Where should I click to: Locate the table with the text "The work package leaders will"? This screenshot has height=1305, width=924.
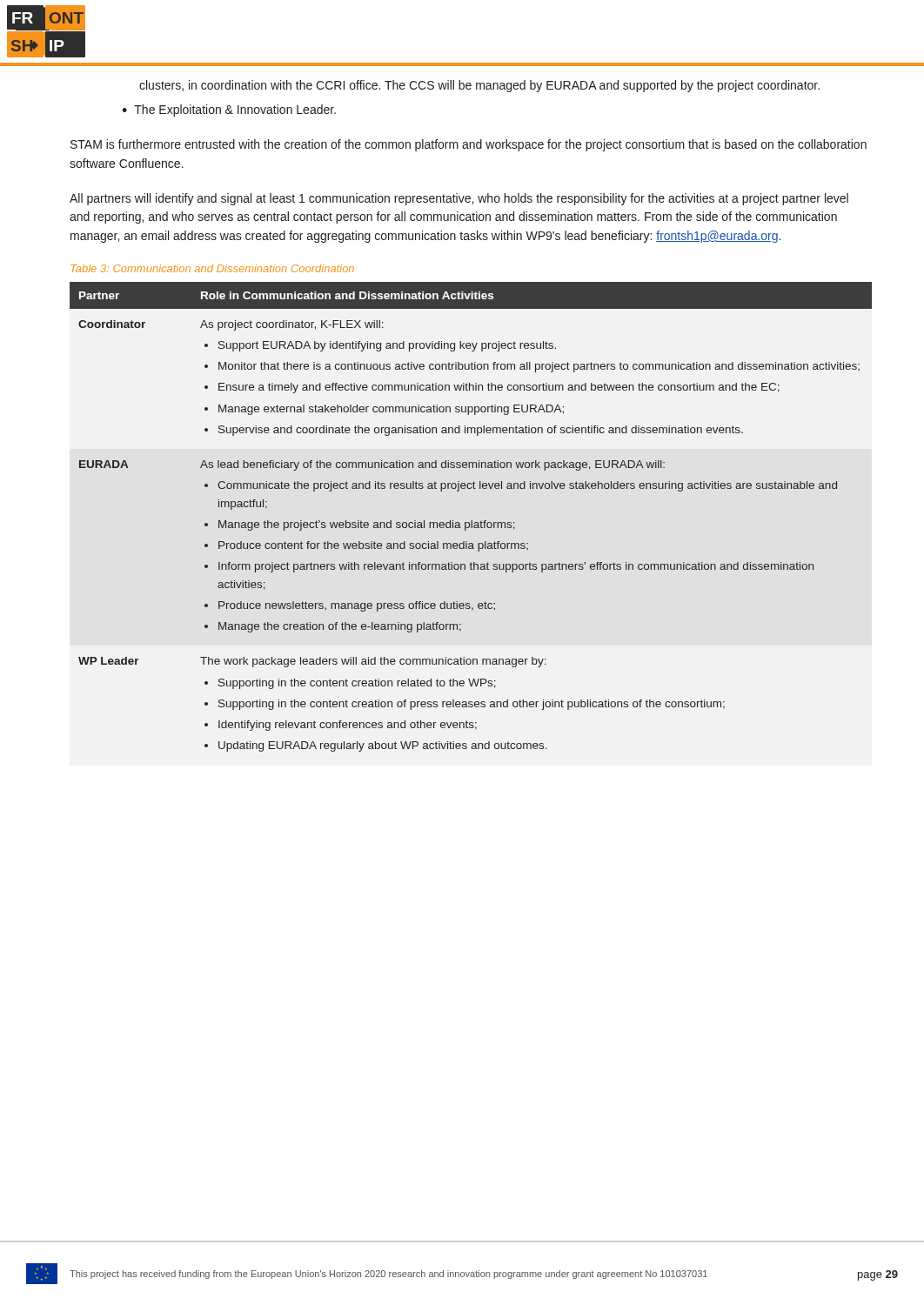tap(471, 524)
